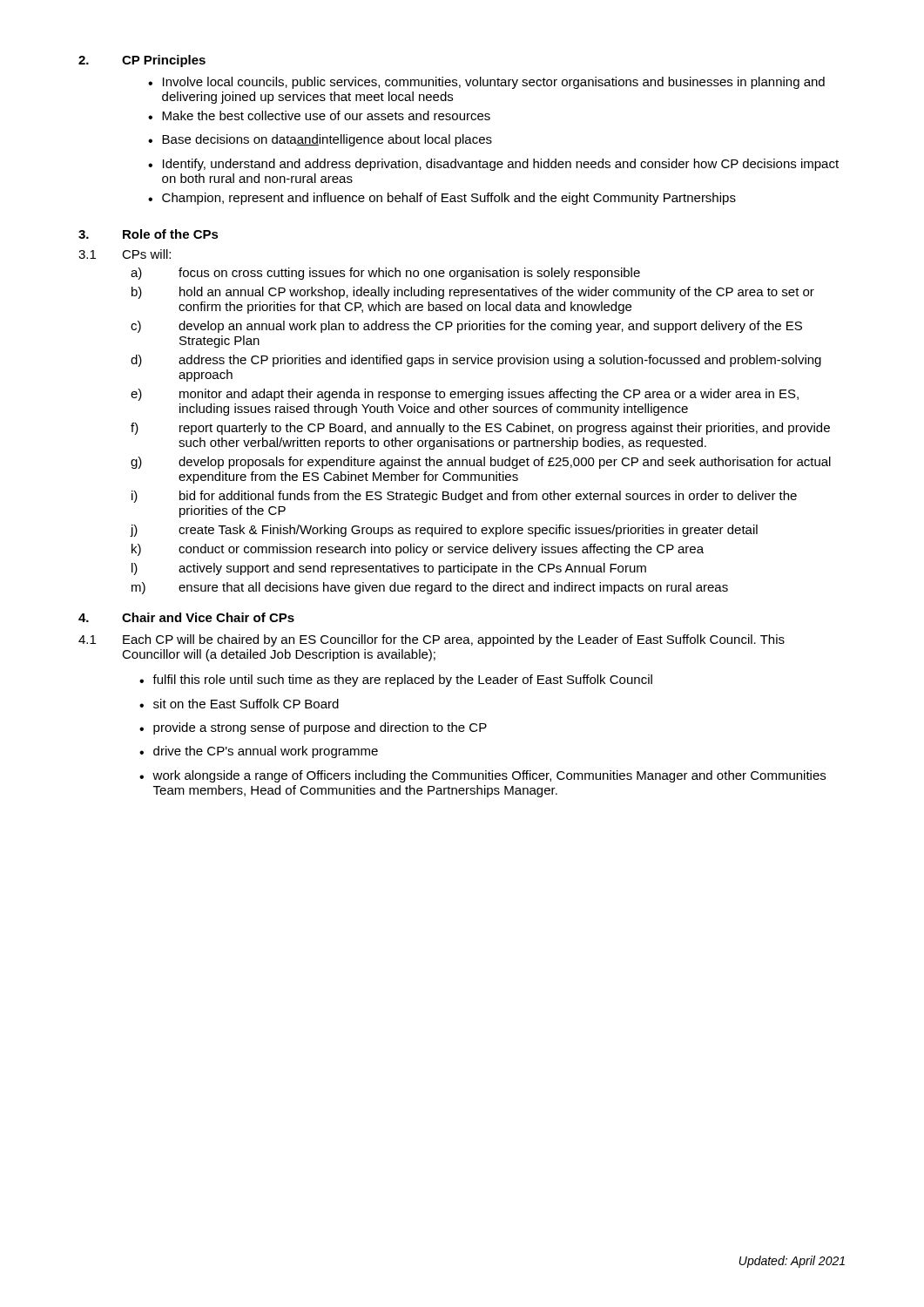Viewport: 924px width, 1307px height.
Task: Point to the element starting "c) develop an annual work"
Action: click(484, 333)
